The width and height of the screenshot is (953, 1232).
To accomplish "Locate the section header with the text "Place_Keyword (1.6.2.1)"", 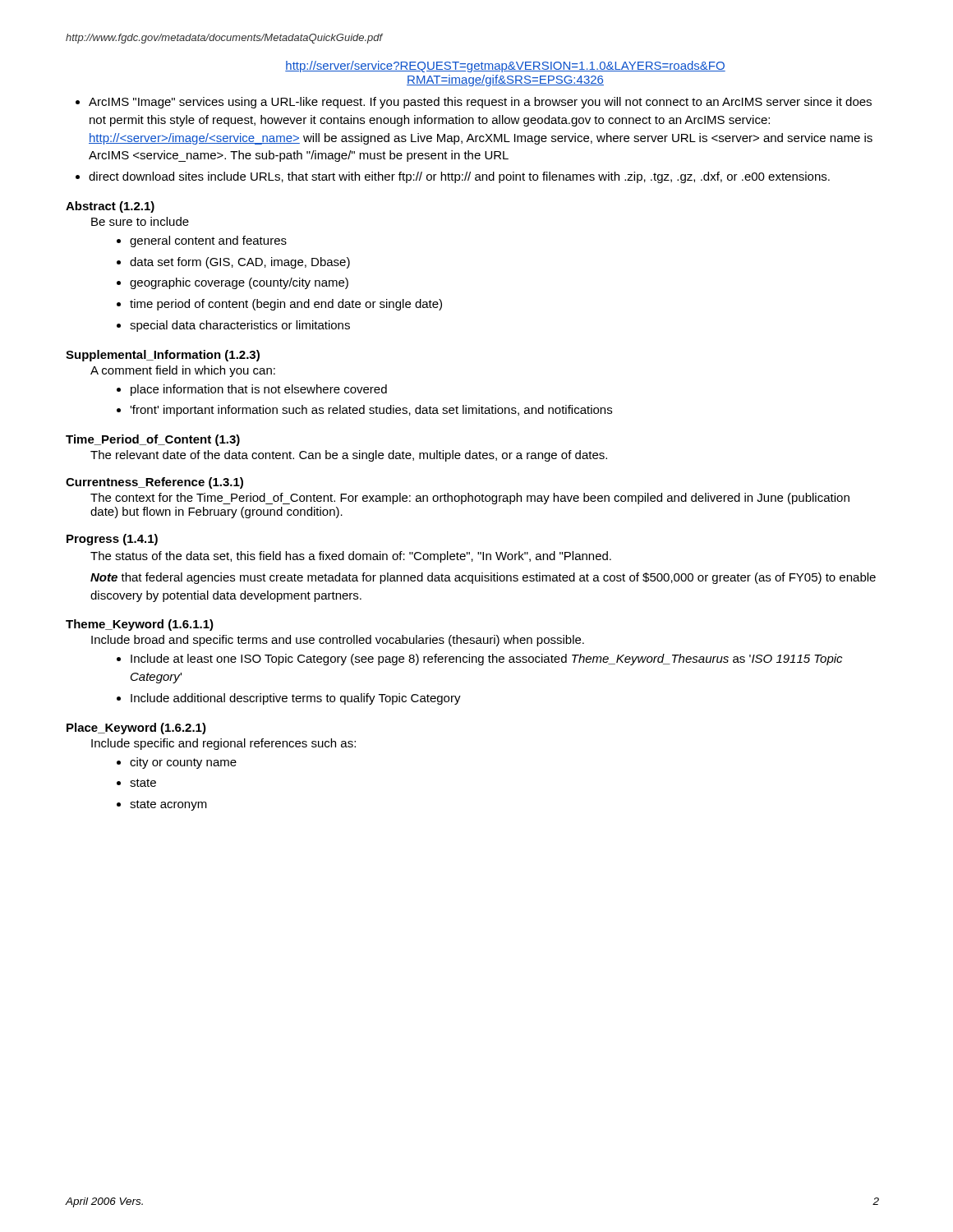I will (x=136, y=727).
